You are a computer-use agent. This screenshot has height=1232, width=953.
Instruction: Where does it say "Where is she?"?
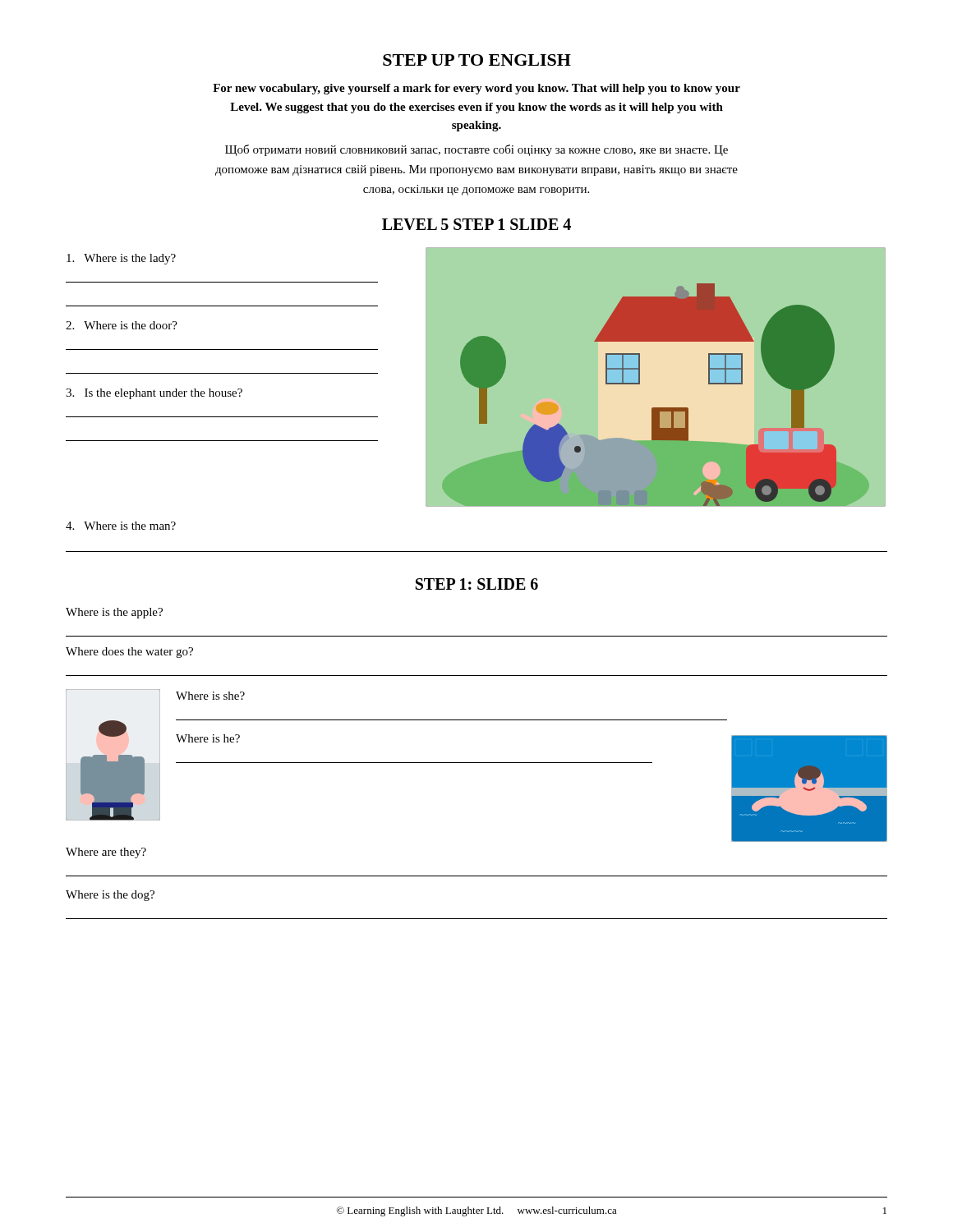210,695
